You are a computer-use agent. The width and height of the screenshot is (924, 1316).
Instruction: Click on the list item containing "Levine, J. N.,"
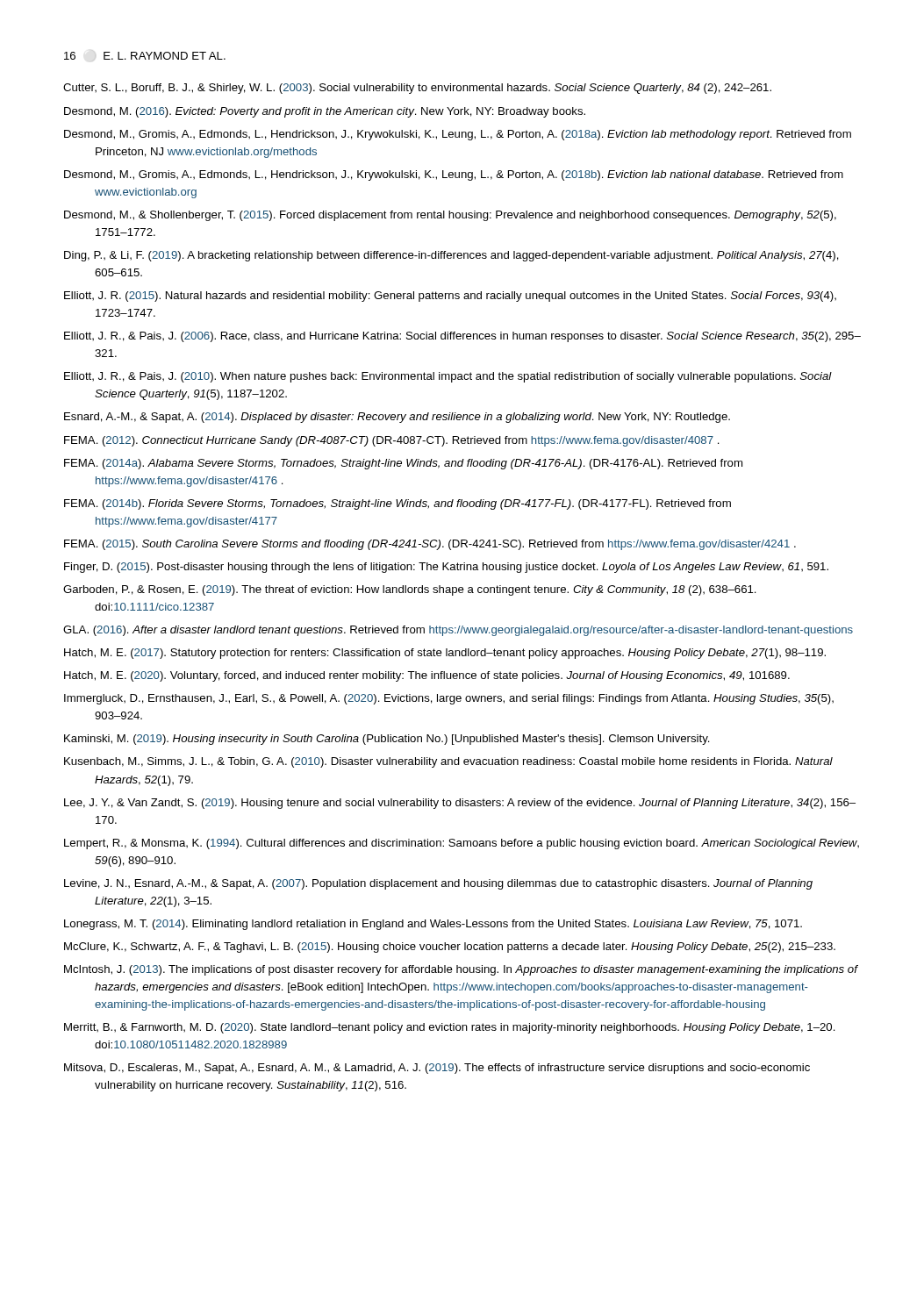tap(438, 892)
